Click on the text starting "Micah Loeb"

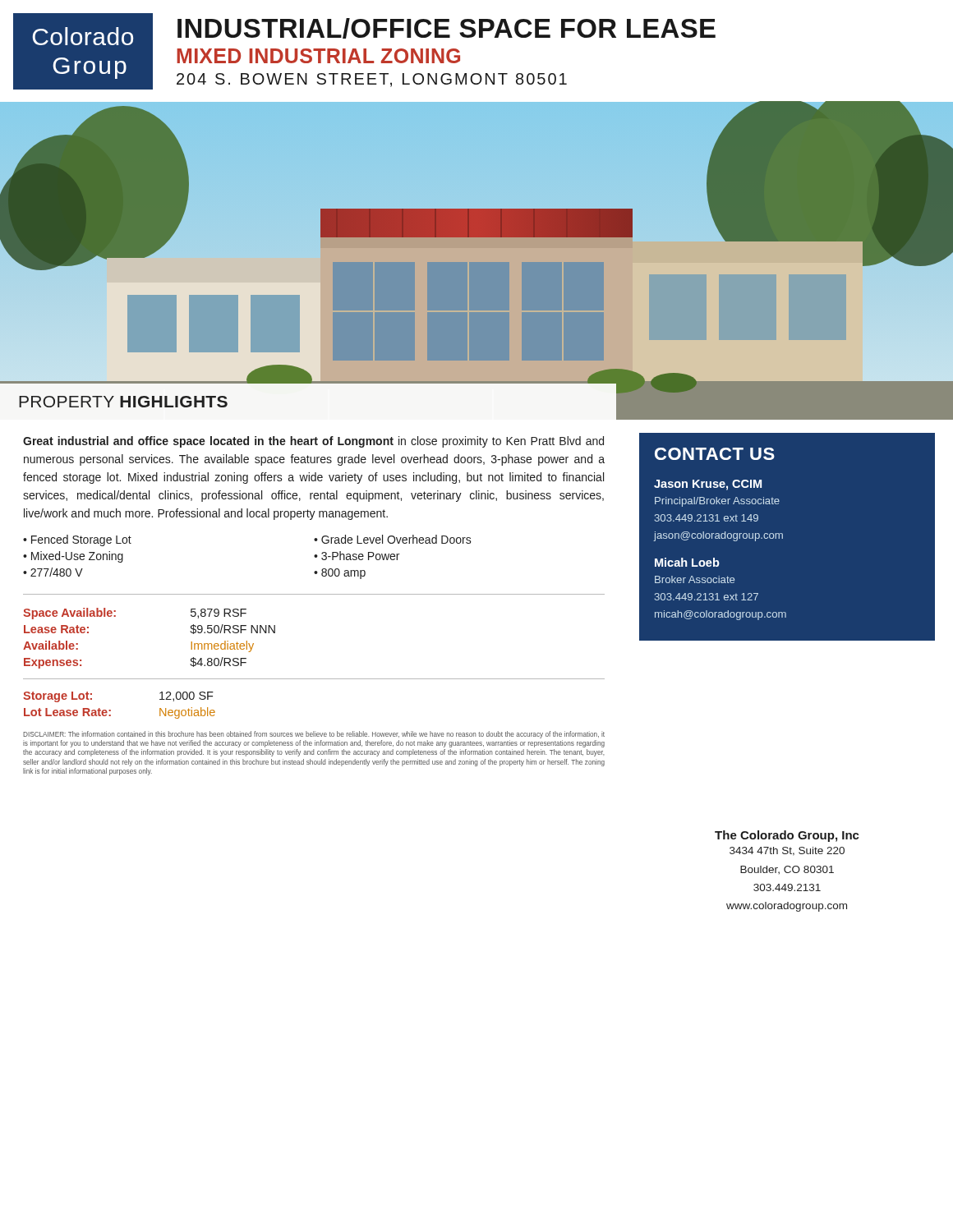pyautogui.click(x=687, y=563)
